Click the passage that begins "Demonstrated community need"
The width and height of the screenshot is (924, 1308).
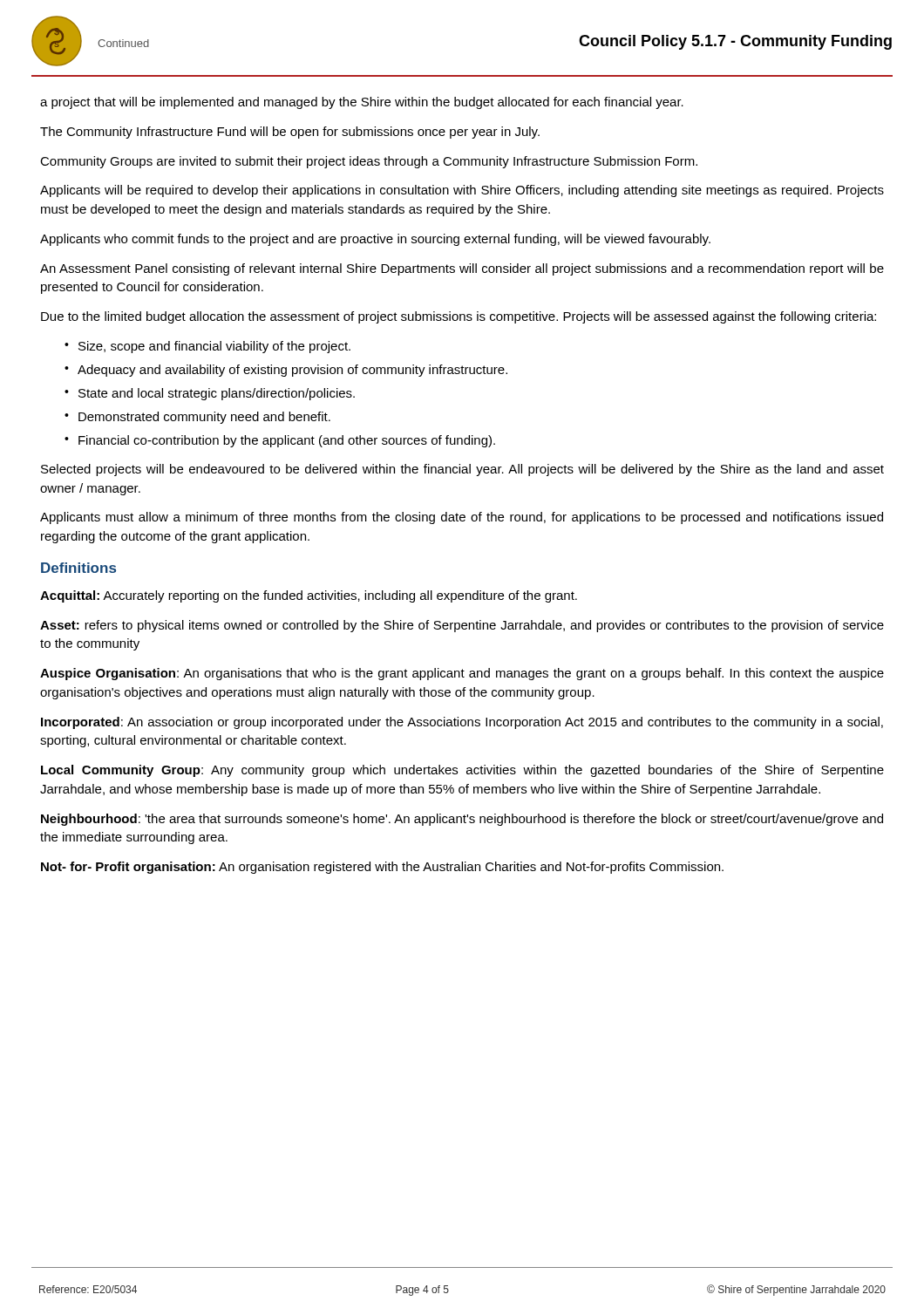pyautogui.click(x=204, y=416)
